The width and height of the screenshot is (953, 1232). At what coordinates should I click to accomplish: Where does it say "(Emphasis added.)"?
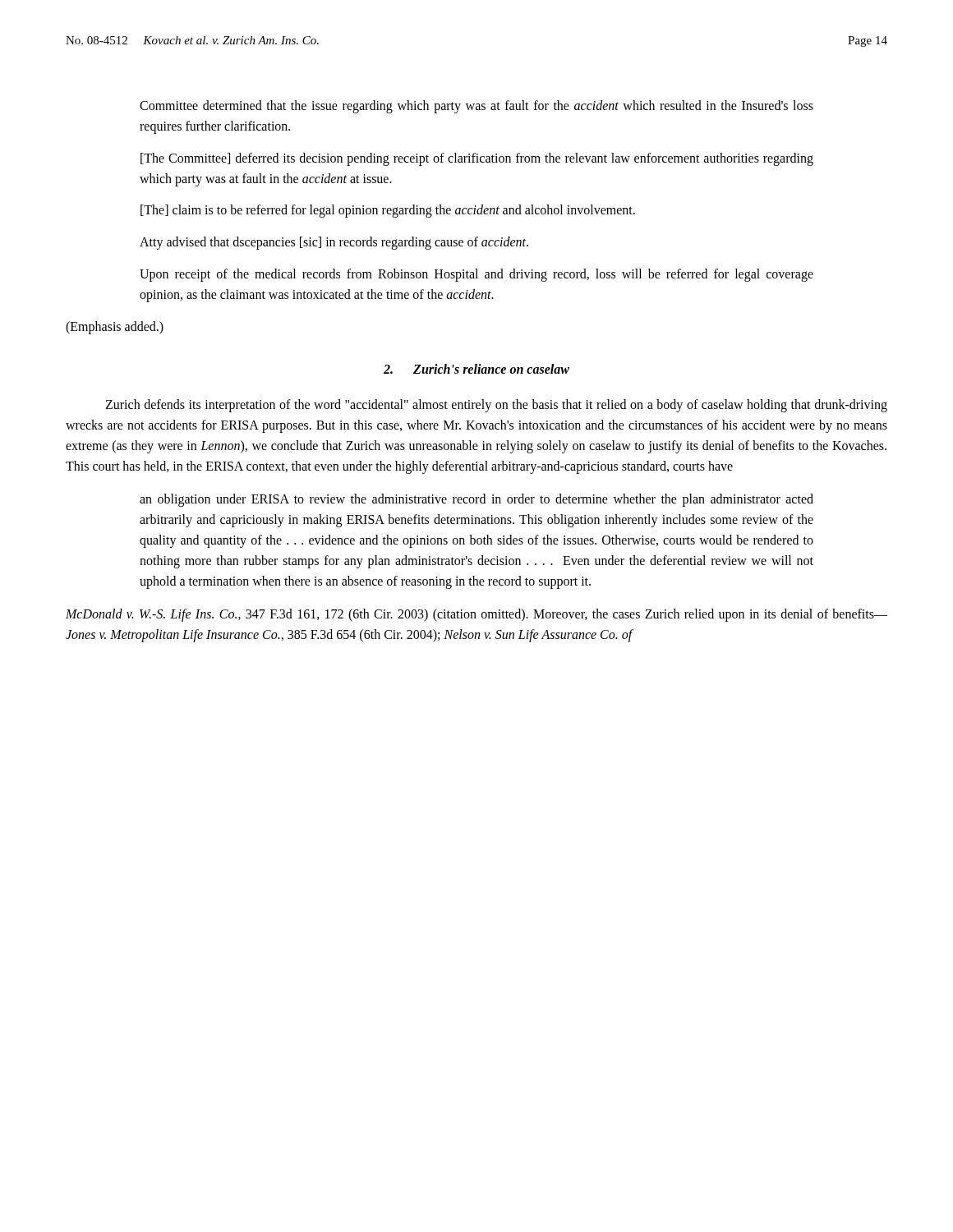point(115,326)
